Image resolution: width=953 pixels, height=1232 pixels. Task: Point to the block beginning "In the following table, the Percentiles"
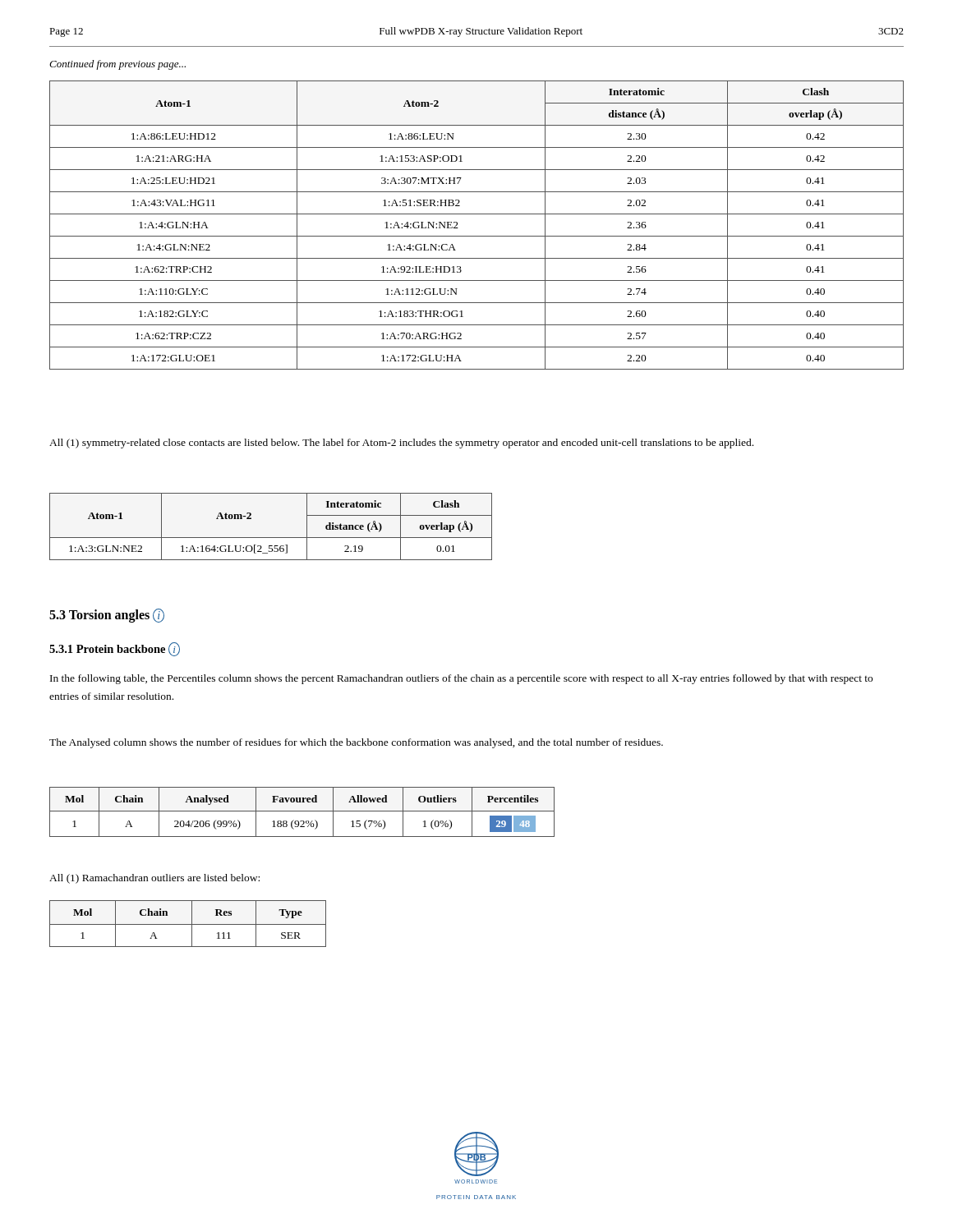[461, 687]
